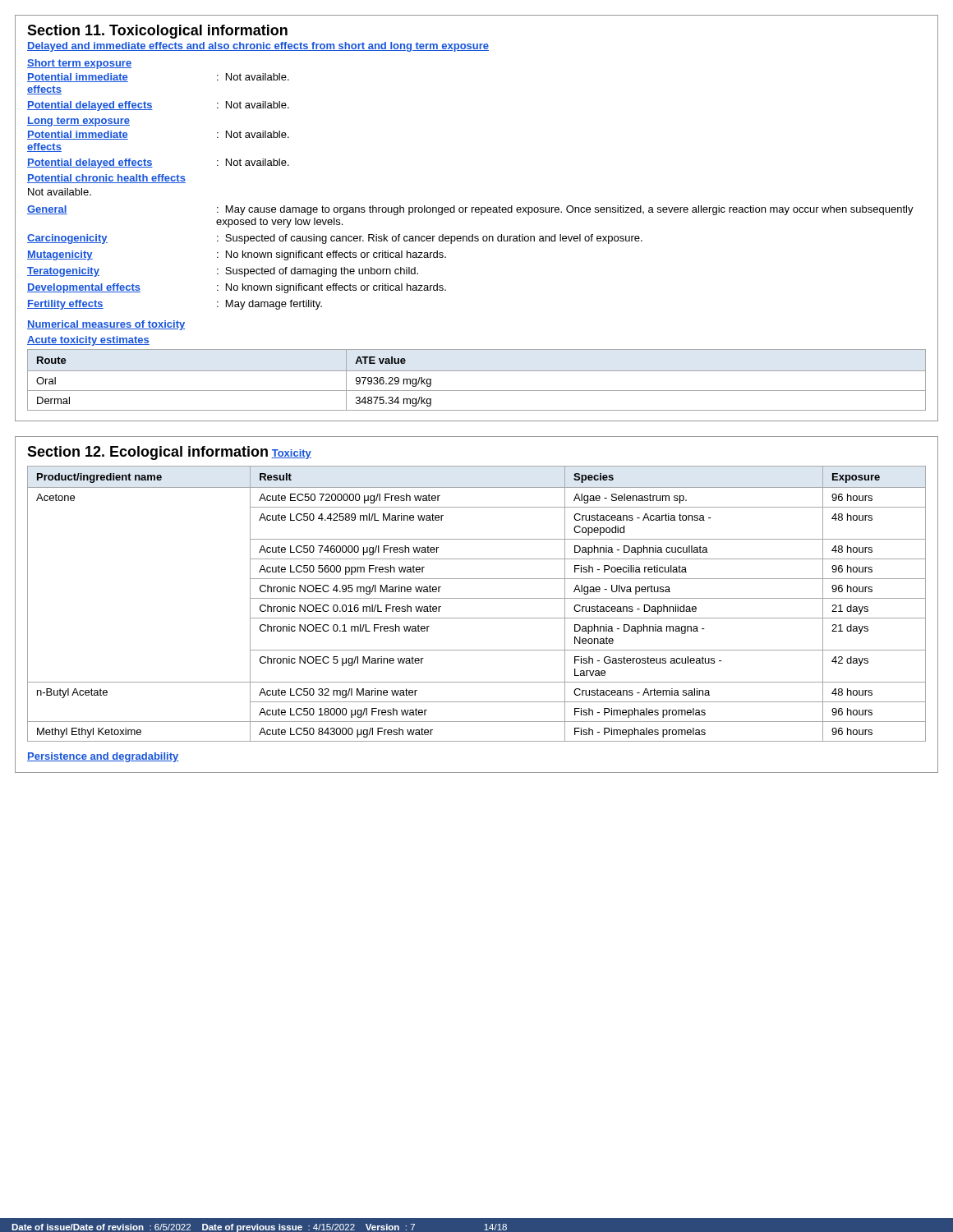
Task: Find the passage starting "Persistence and degradability"
Action: (x=103, y=756)
